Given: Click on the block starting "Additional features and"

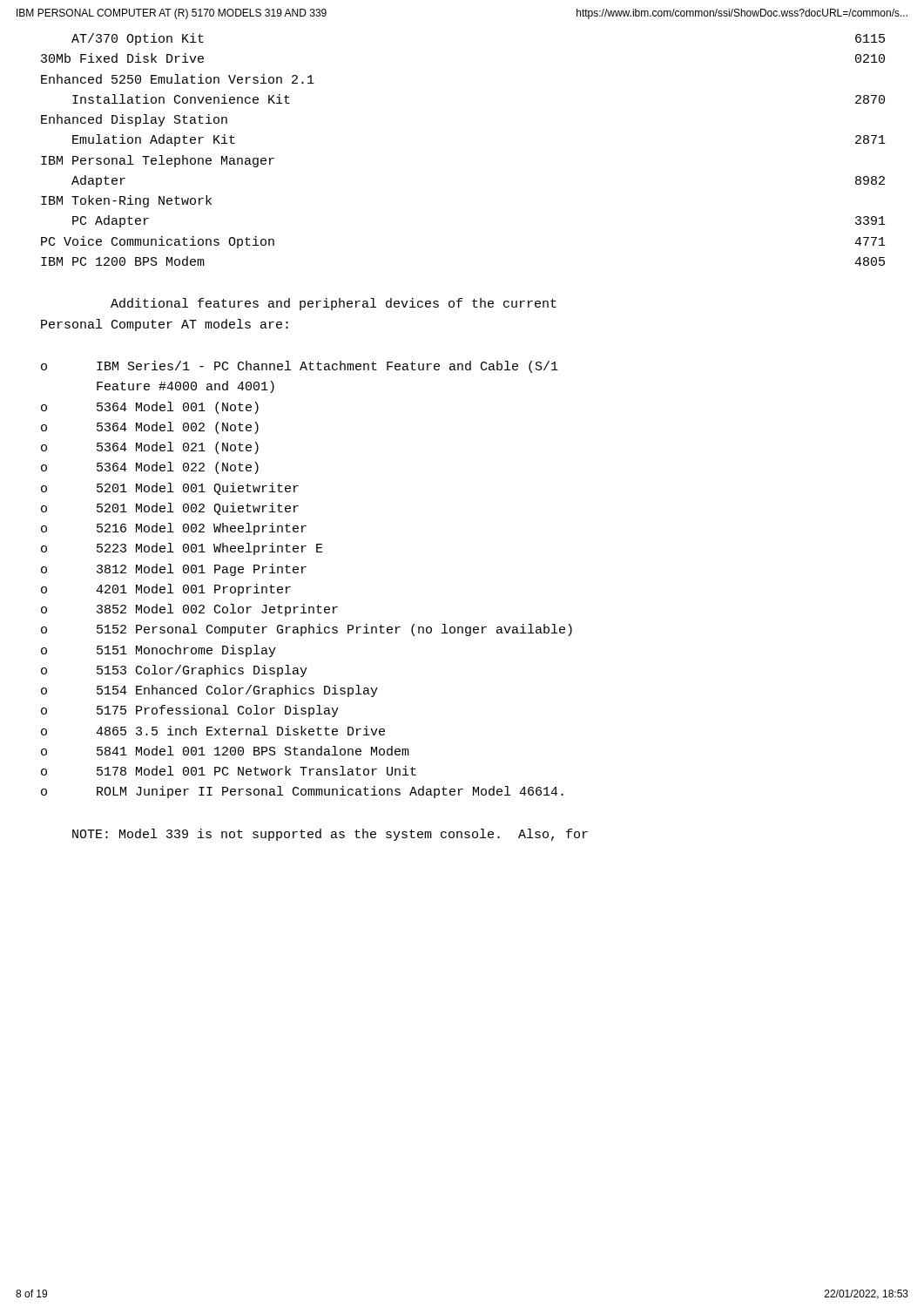Looking at the screenshot, I should (x=299, y=325).
